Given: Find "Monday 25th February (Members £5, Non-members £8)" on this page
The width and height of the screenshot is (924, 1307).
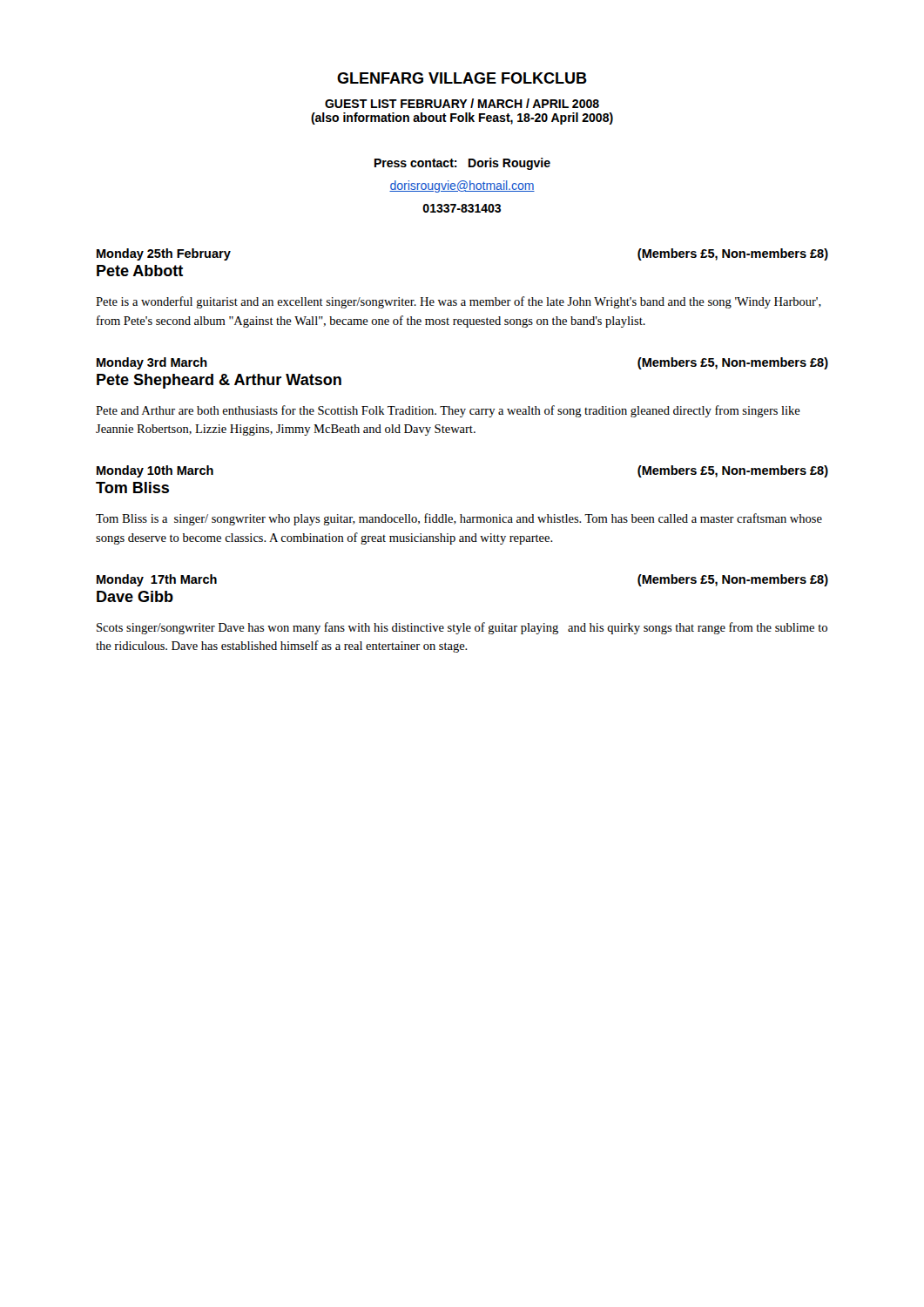Looking at the screenshot, I should click(160, 254).
